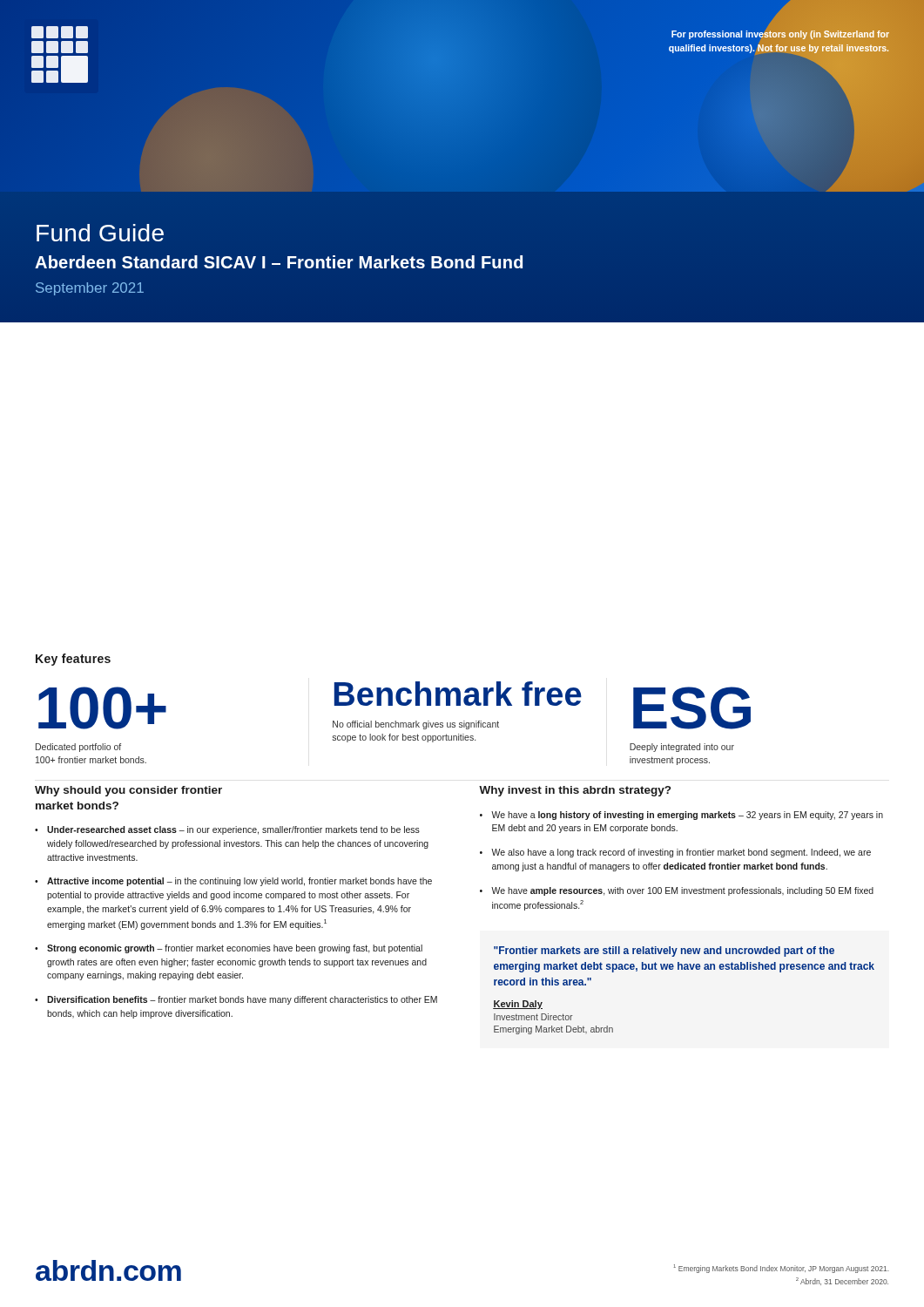Find the block on this page that starts "We also have a long track record"

[x=681, y=859]
